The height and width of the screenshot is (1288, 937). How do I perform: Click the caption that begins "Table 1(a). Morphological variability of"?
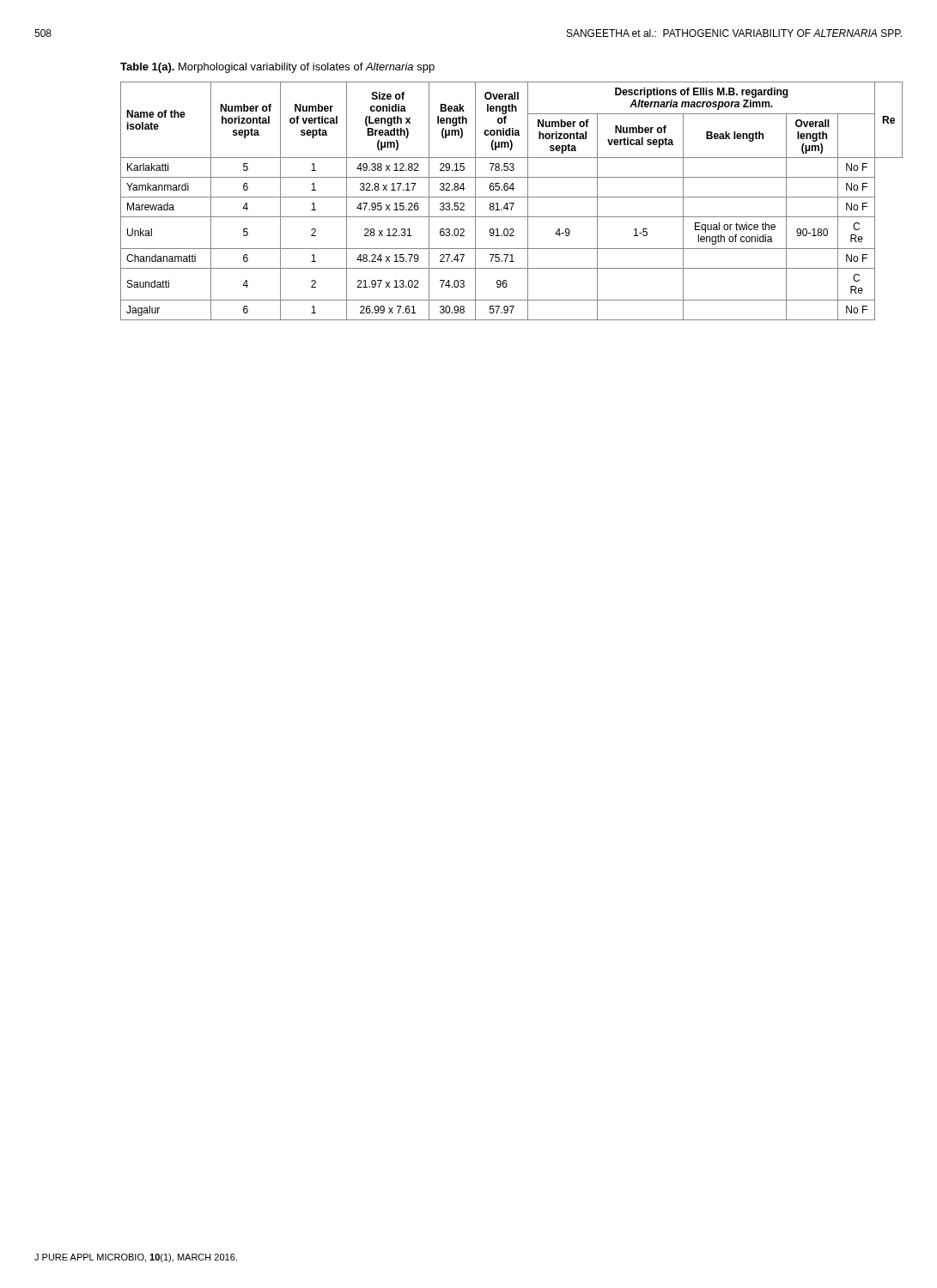pyautogui.click(x=277, y=67)
